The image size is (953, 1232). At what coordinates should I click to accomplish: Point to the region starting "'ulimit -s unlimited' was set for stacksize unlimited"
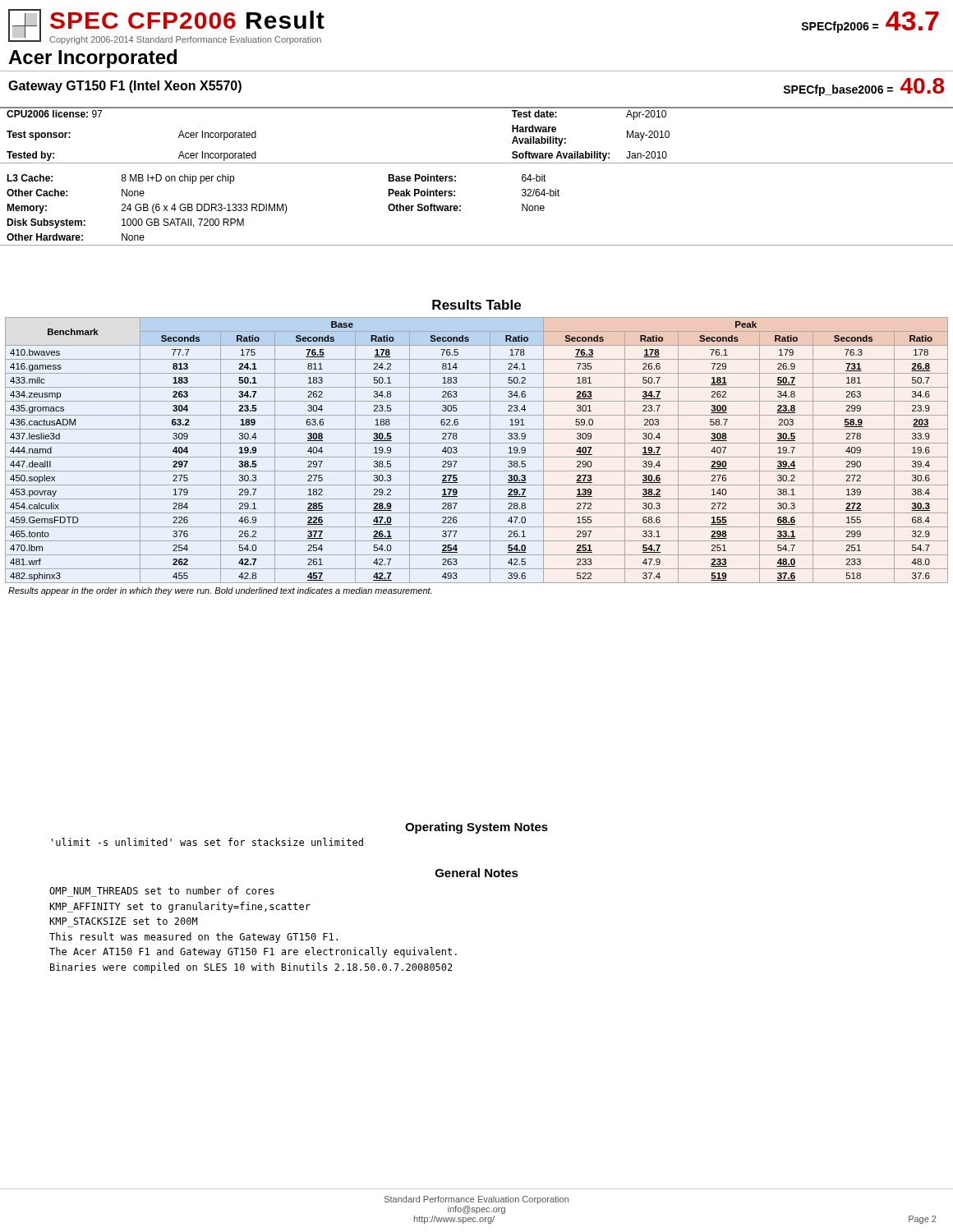point(207,843)
